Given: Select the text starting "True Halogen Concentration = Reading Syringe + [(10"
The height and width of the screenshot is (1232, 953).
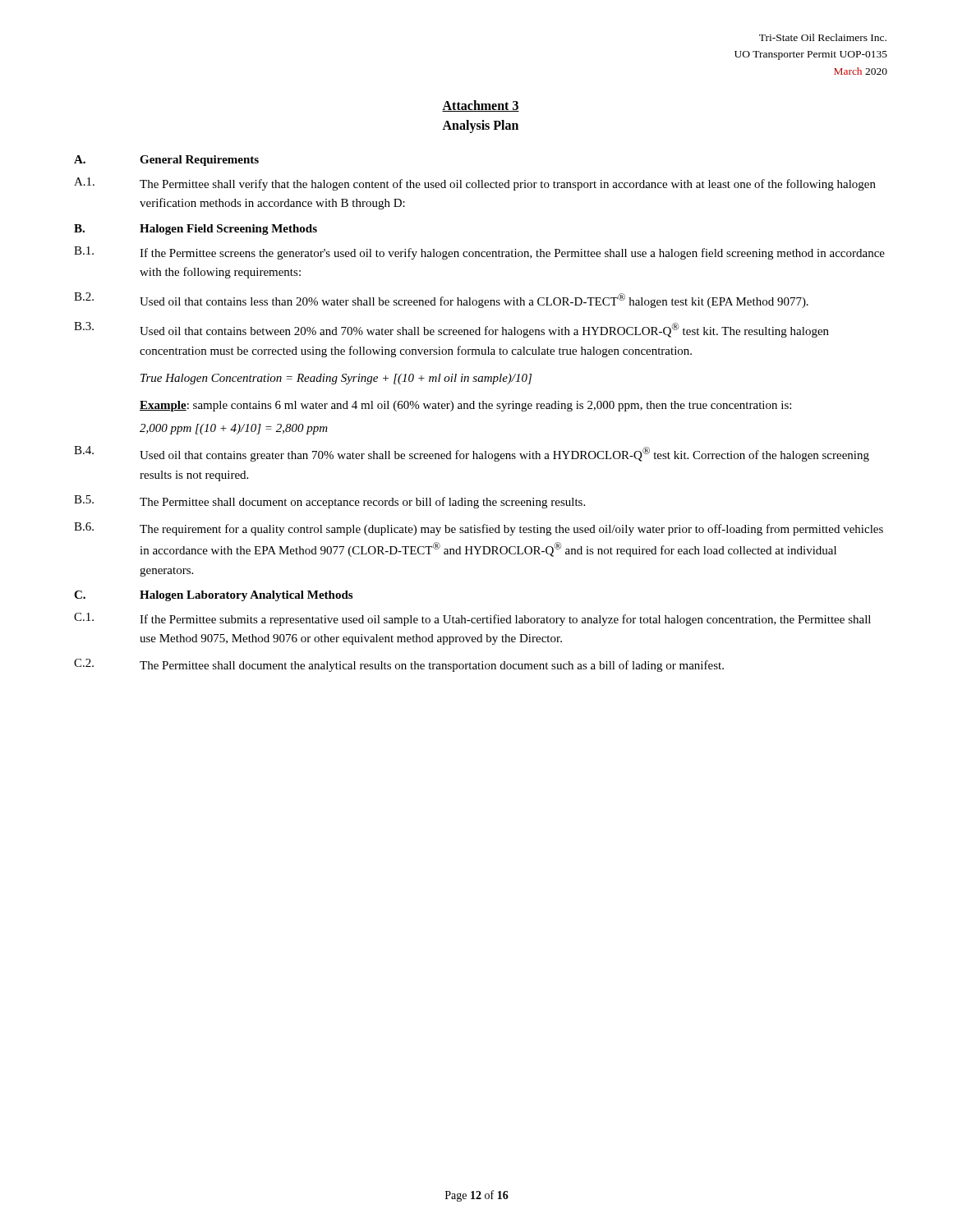Looking at the screenshot, I should coord(336,378).
